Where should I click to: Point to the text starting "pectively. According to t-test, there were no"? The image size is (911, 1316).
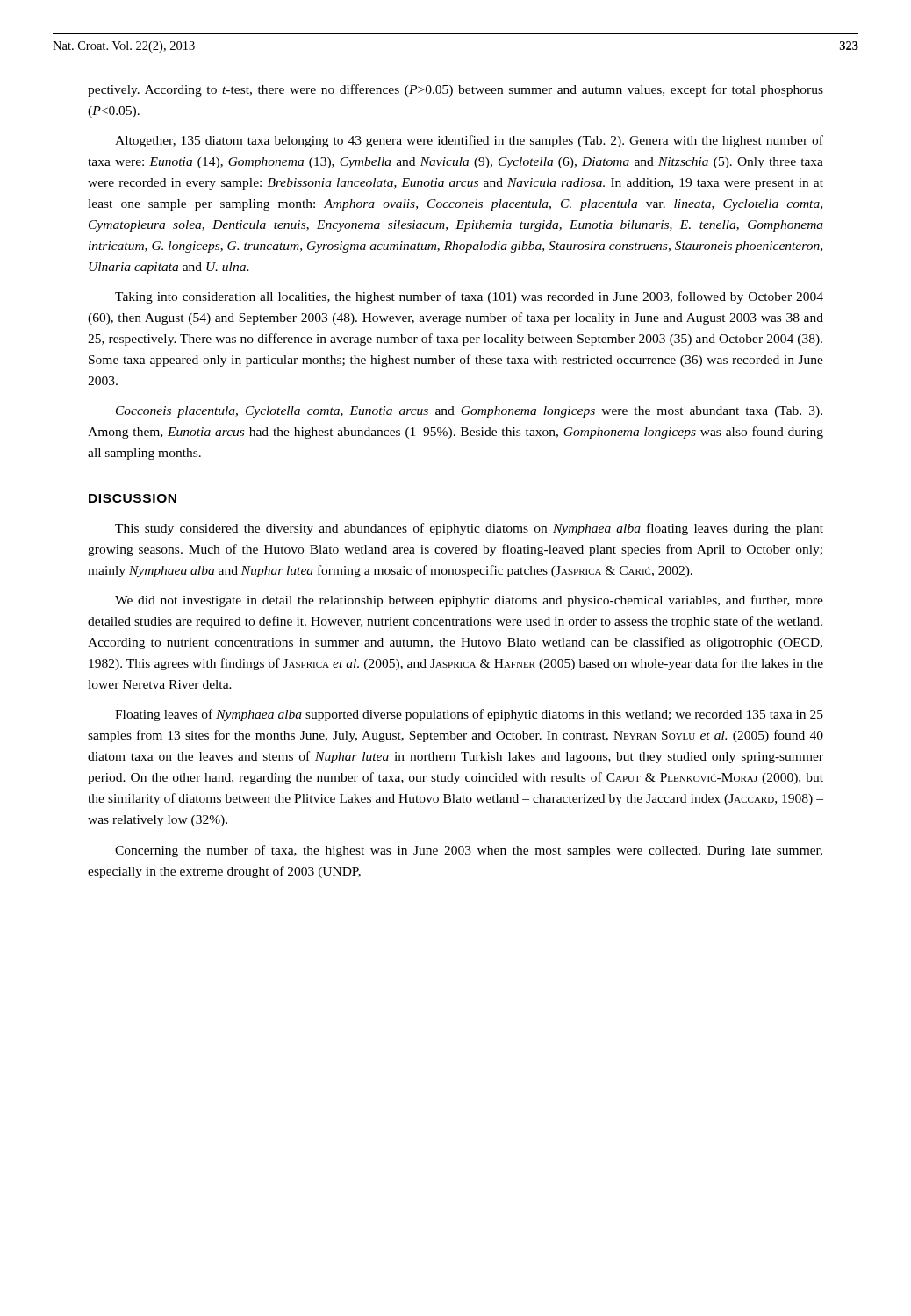(456, 100)
